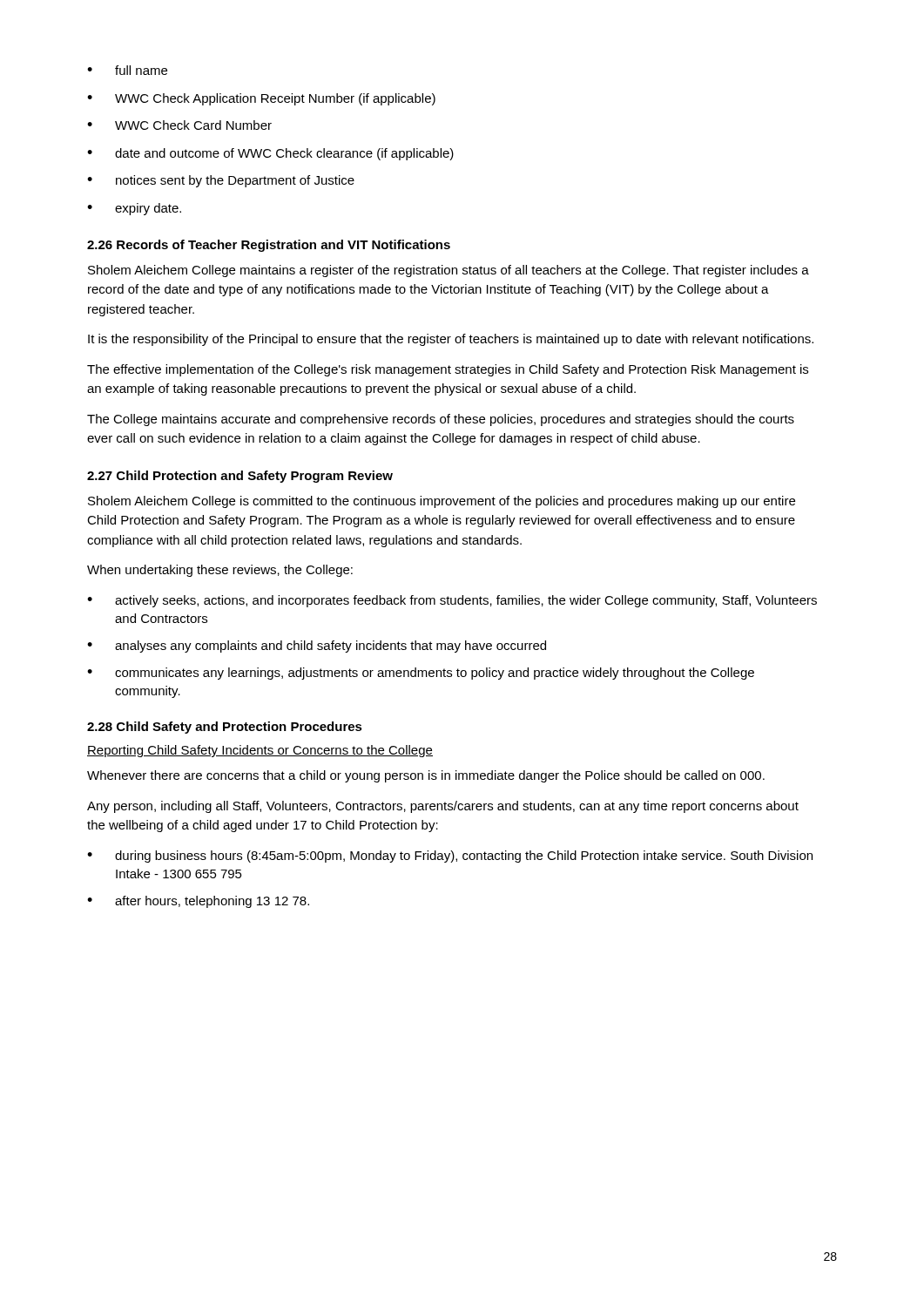Select the list item with the text "• WWC Check Application Receipt Number"

[x=261, y=99]
